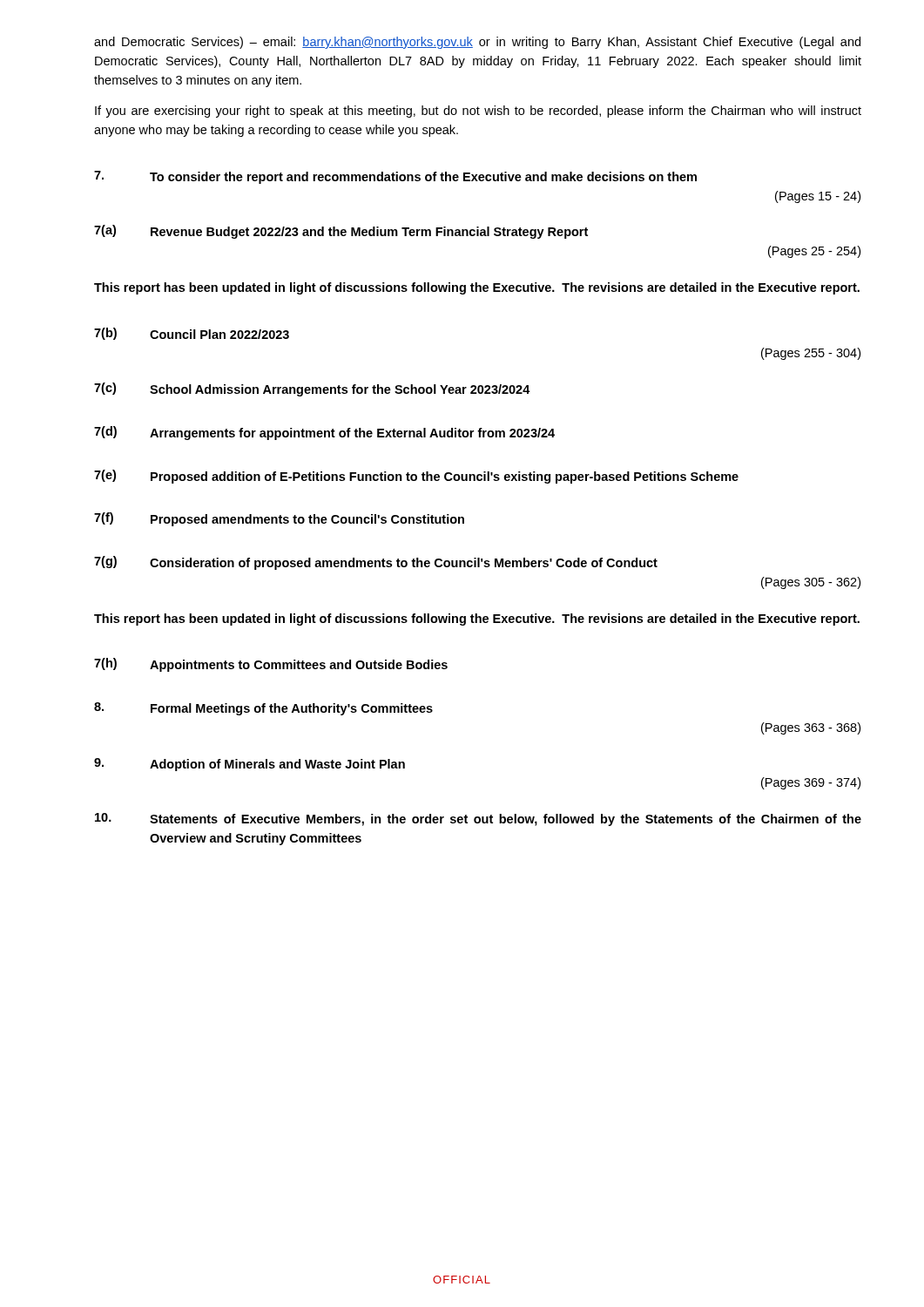Click on the passage starting "7(b) Council Plan 2022/2023 (Pages"

pyautogui.click(x=192, y=334)
